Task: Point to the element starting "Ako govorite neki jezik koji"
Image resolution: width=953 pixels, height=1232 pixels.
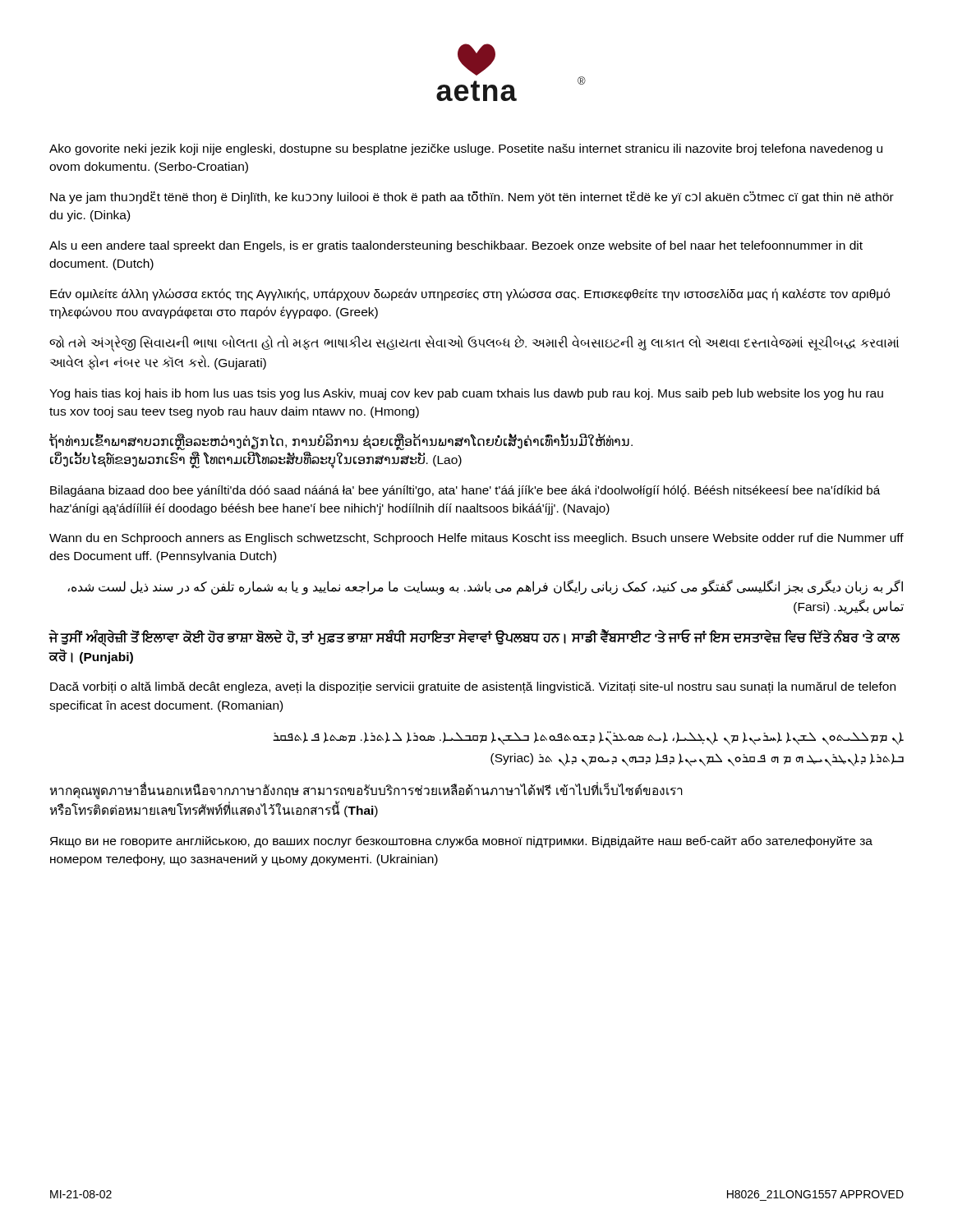Action: (x=466, y=158)
